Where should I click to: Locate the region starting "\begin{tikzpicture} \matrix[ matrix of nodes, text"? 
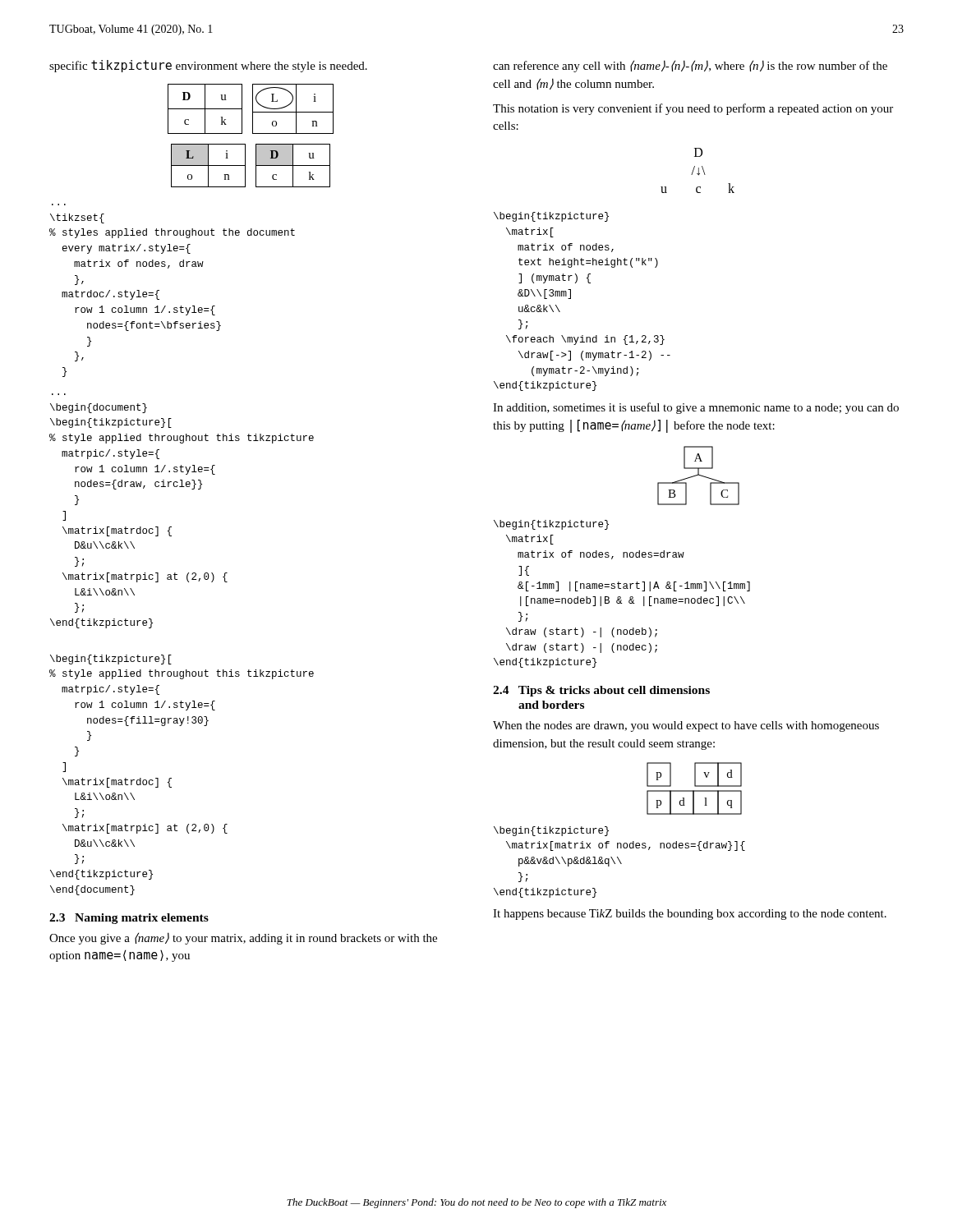pyautogui.click(x=551, y=217)
